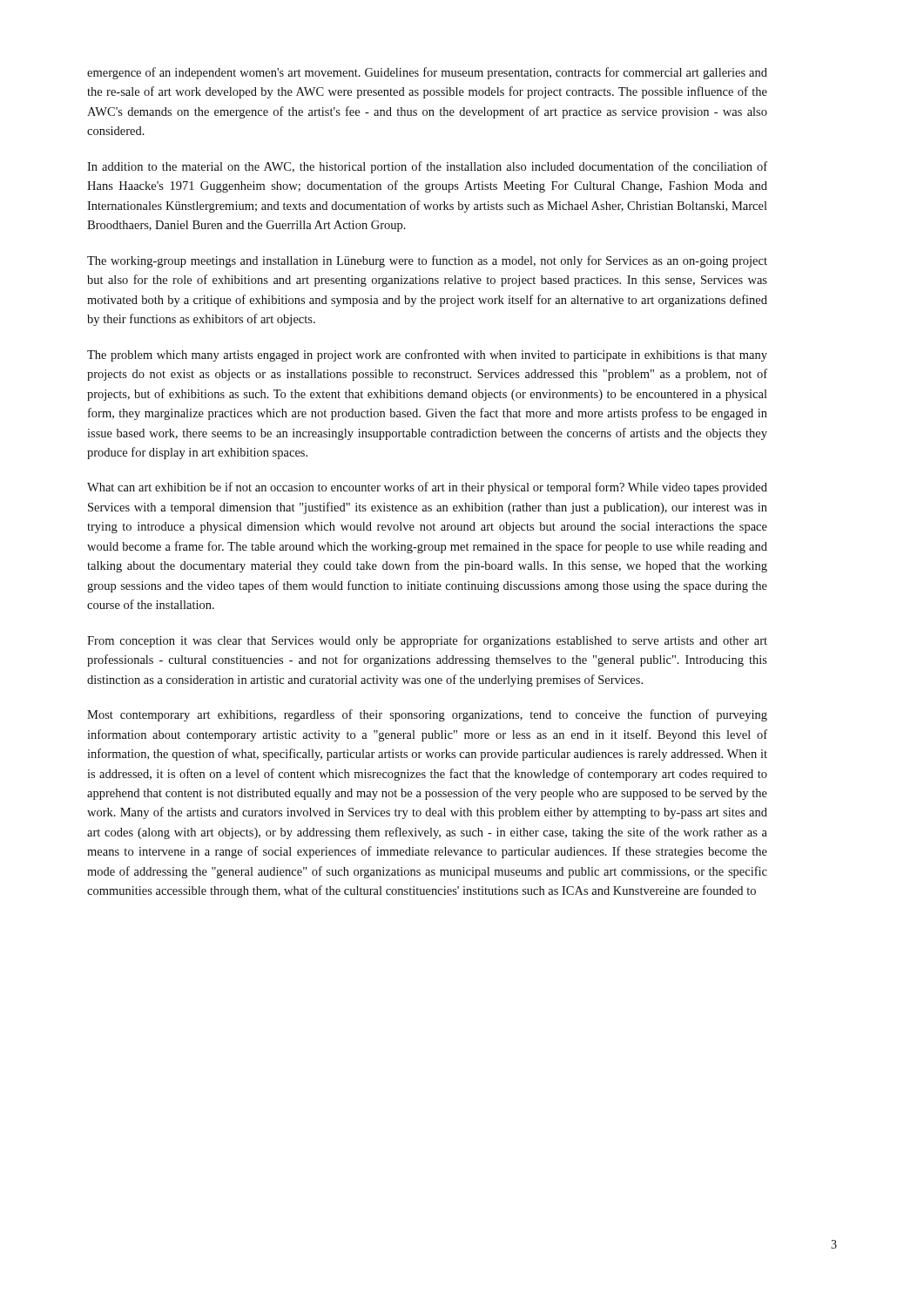The width and height of the screenshot is (924, 1307).
Task: Where is the passage that starts "The working-group meetings and"?
Action: [427, 290]
